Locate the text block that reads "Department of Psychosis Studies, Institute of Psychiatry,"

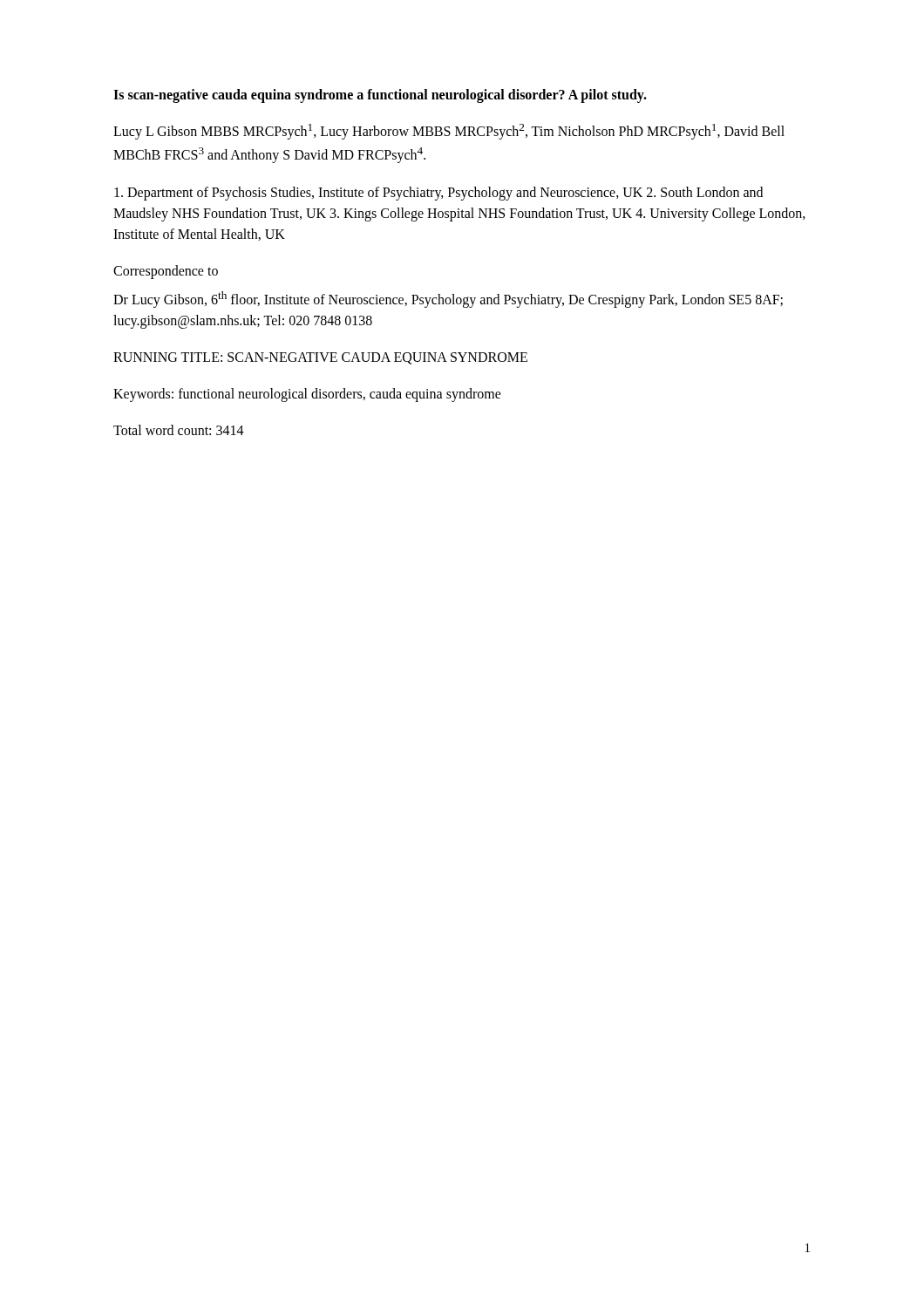click(459, 213)
